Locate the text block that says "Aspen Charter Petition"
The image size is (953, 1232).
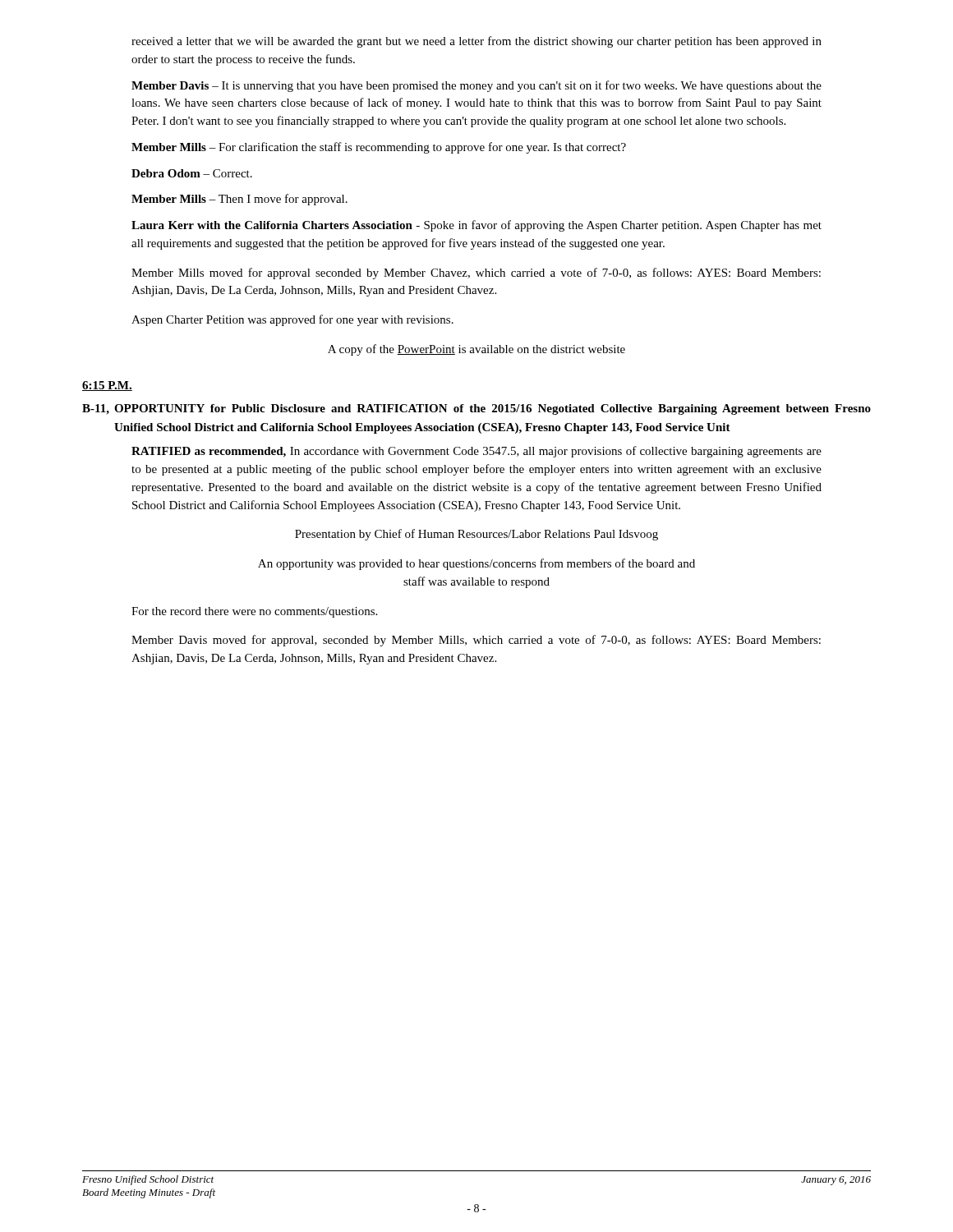pyautogui.click(x=293, y=320)
